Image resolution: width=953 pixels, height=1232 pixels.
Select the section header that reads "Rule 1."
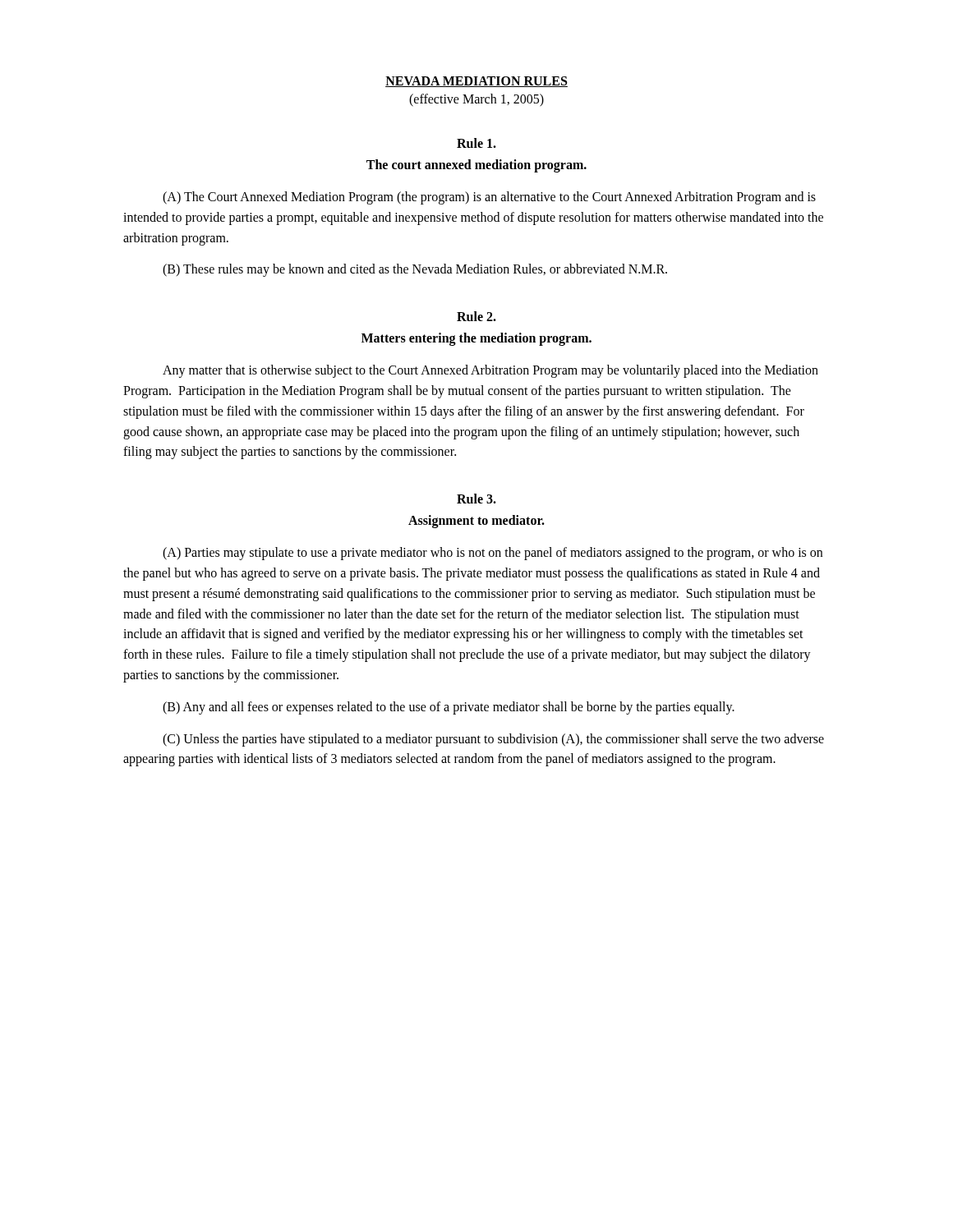pos(476,143)
